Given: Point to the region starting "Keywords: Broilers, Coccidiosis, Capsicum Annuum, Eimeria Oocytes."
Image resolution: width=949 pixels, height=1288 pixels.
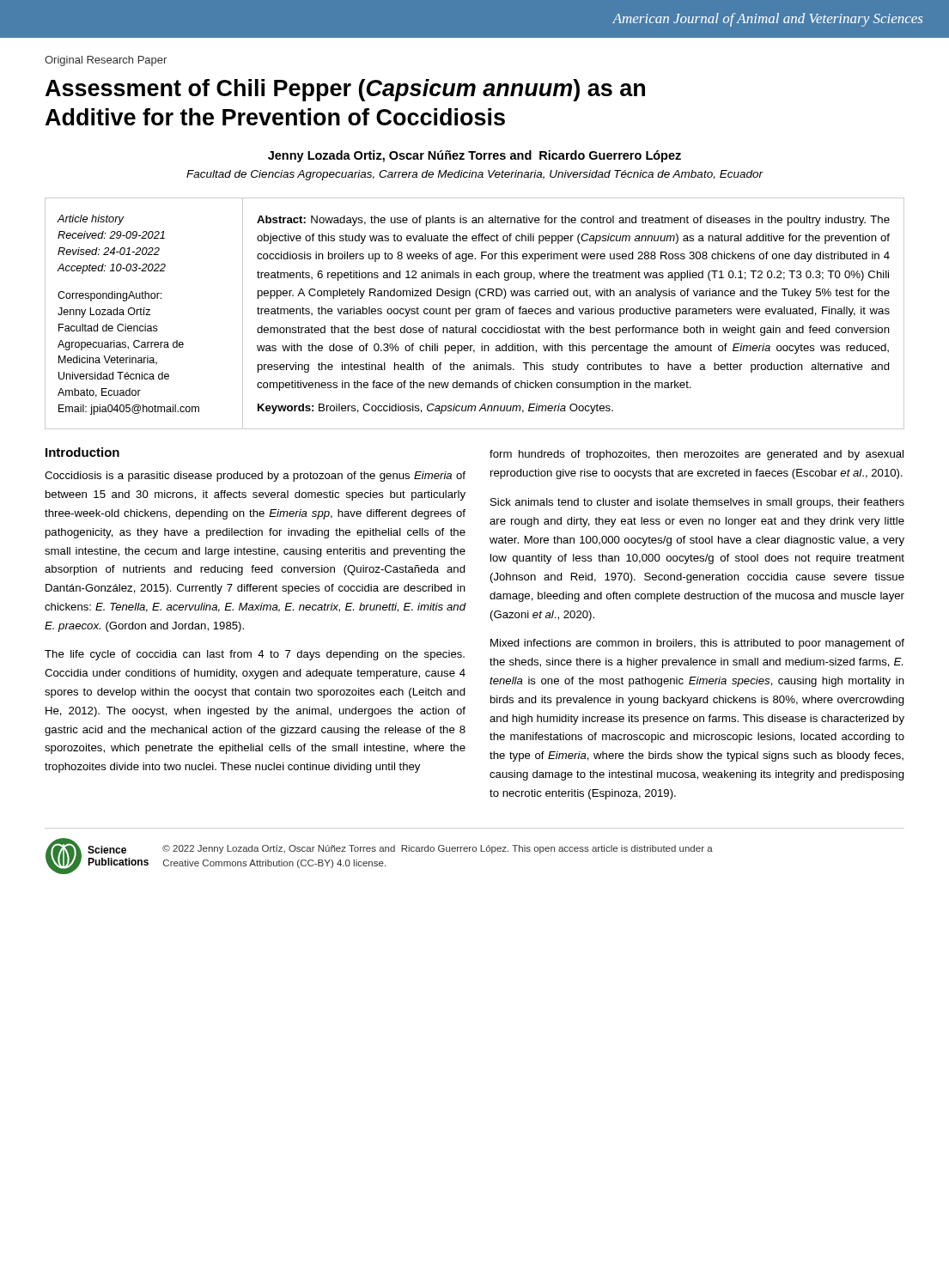Looking at the screenshot, I should click(x=435, y=408).
